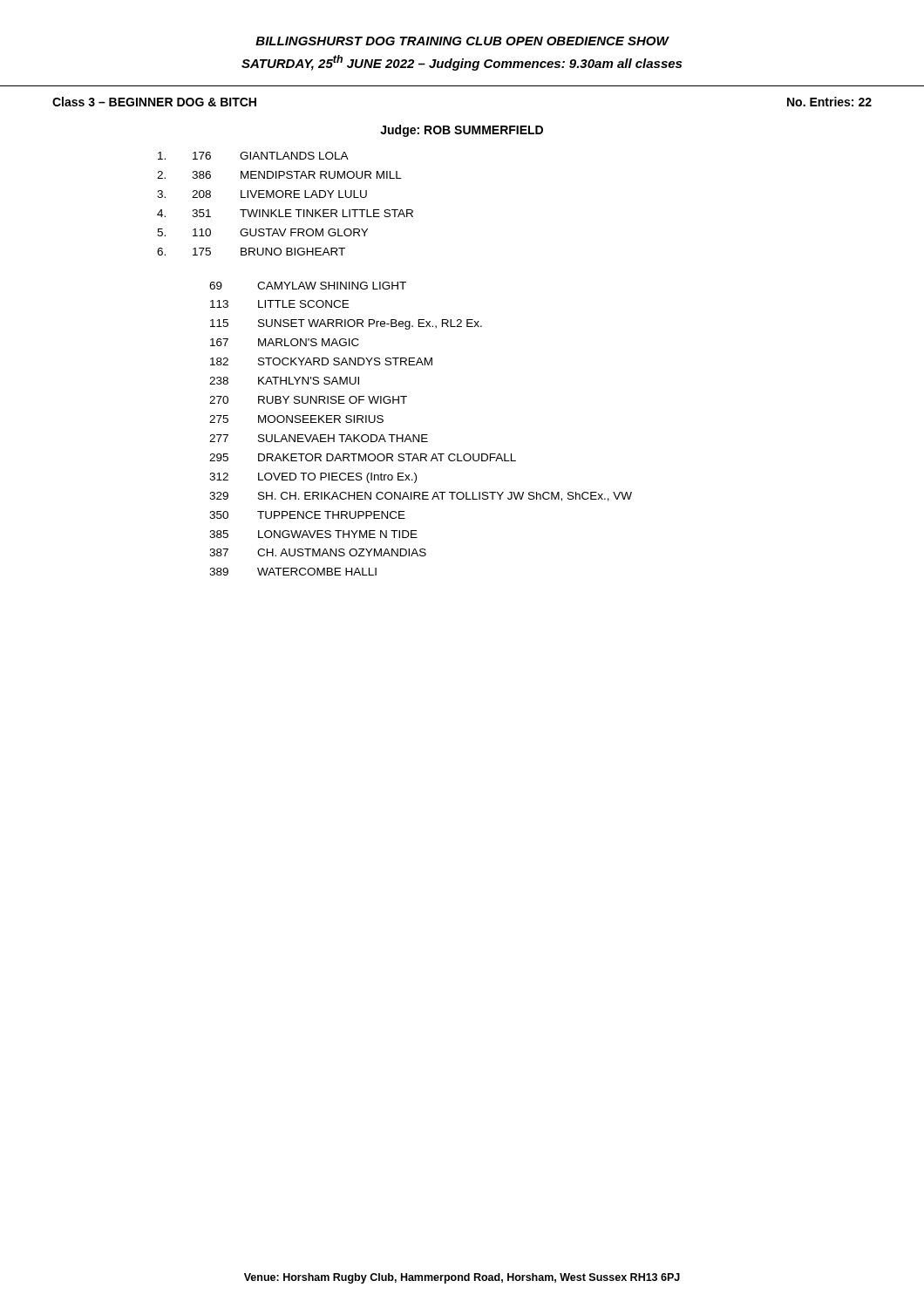This screenshot has width=924, height=1308.
Task: Click on the list item containing "329SH. CH. ERIKACHEN CONAIRE"
Action: pyautogui.click(x=567, y=496)
